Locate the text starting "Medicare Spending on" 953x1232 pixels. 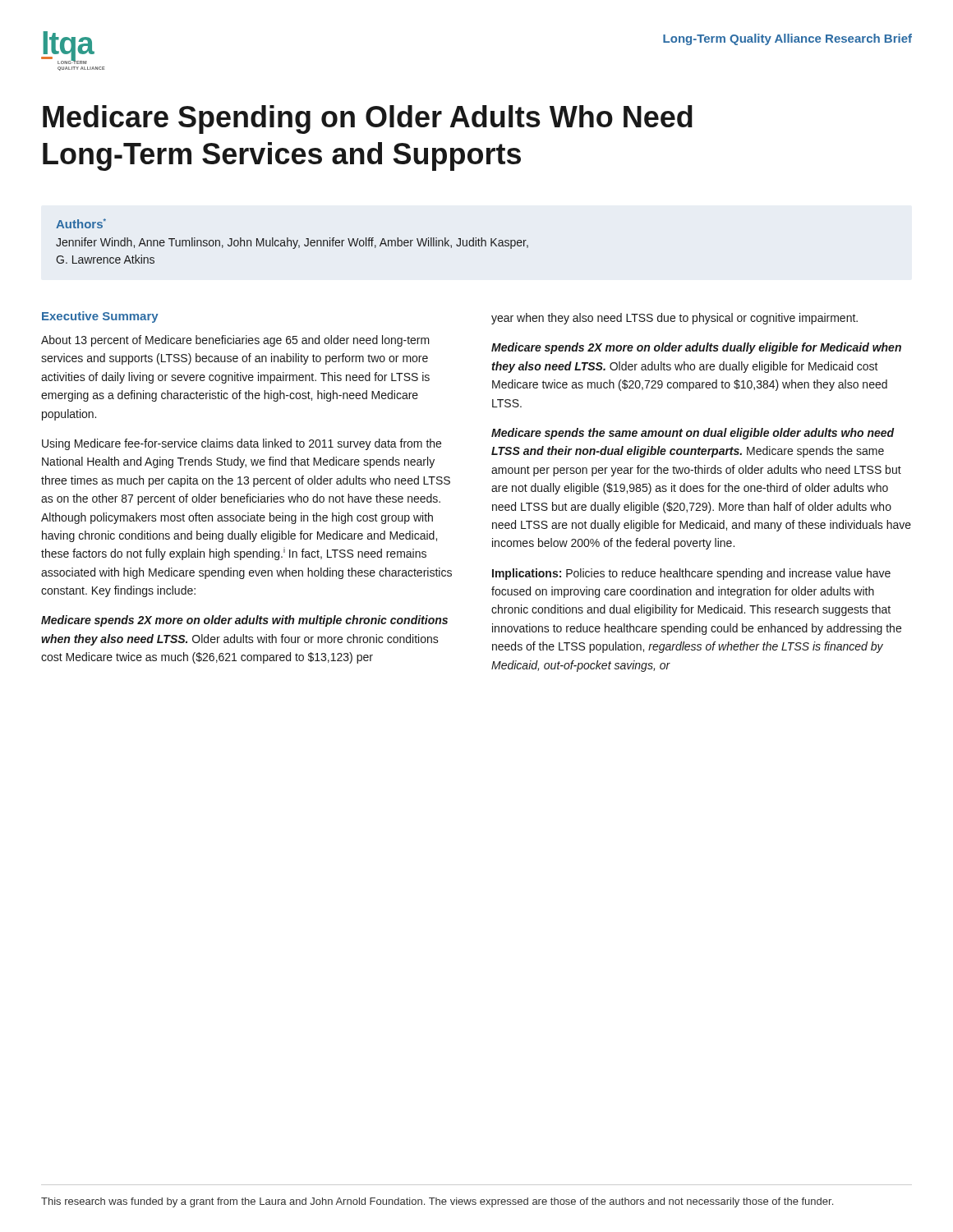pos(476,136)
